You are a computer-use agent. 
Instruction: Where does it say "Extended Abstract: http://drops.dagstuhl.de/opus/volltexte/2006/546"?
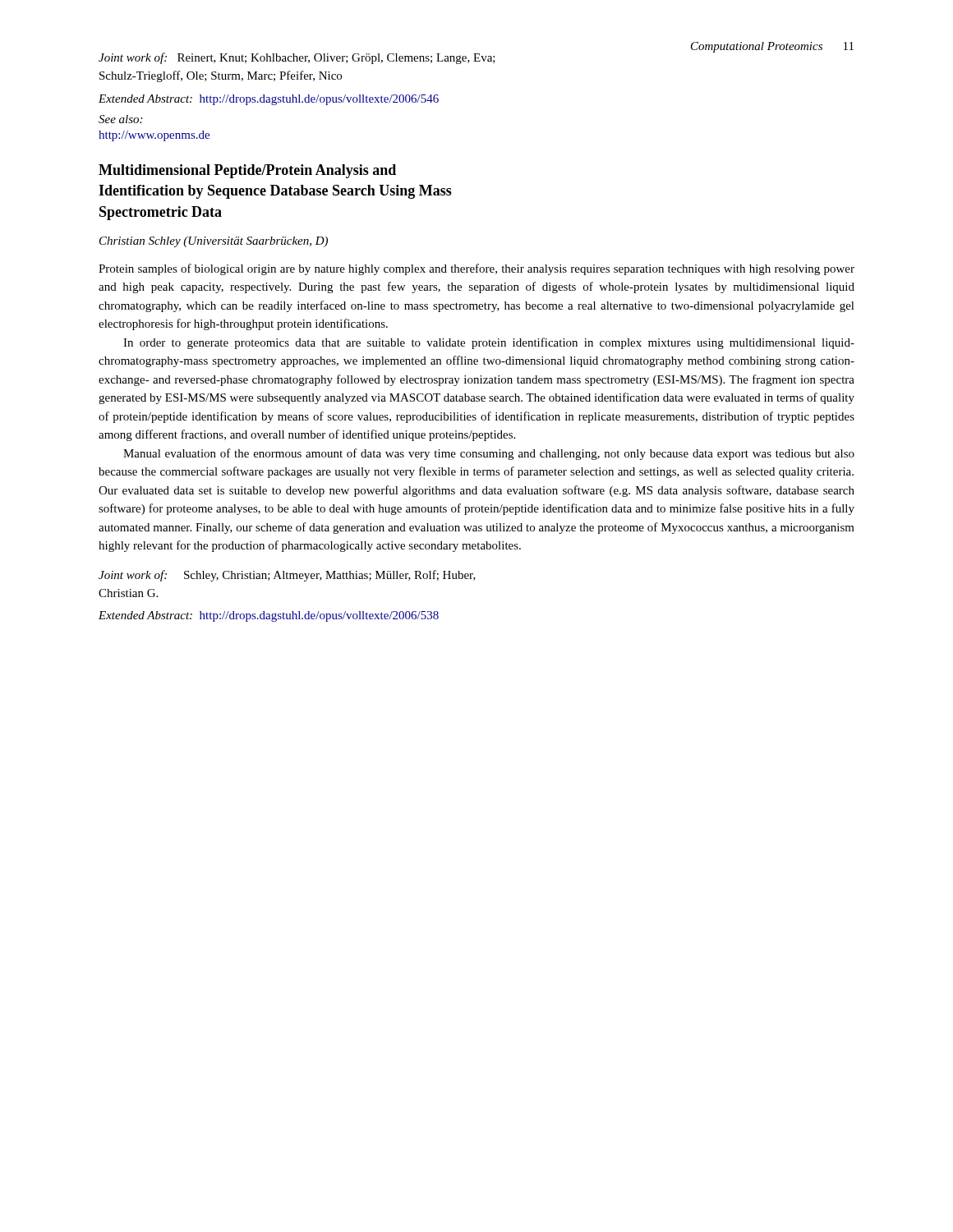pyautogui.click(x=269, y=98)
